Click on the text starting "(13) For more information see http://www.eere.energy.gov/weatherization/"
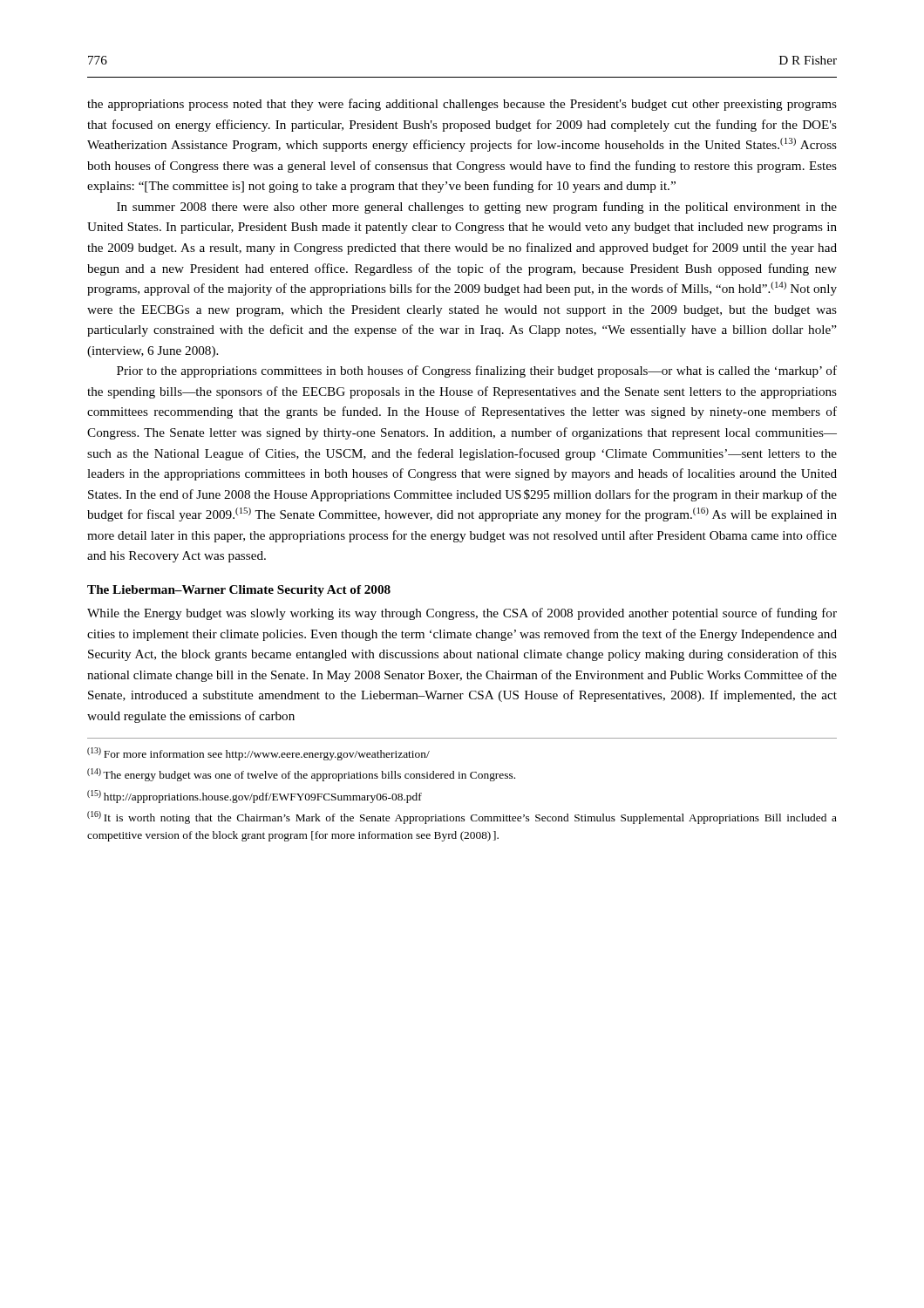Viewport: 924px width, 1308px height. coord(258,753)
